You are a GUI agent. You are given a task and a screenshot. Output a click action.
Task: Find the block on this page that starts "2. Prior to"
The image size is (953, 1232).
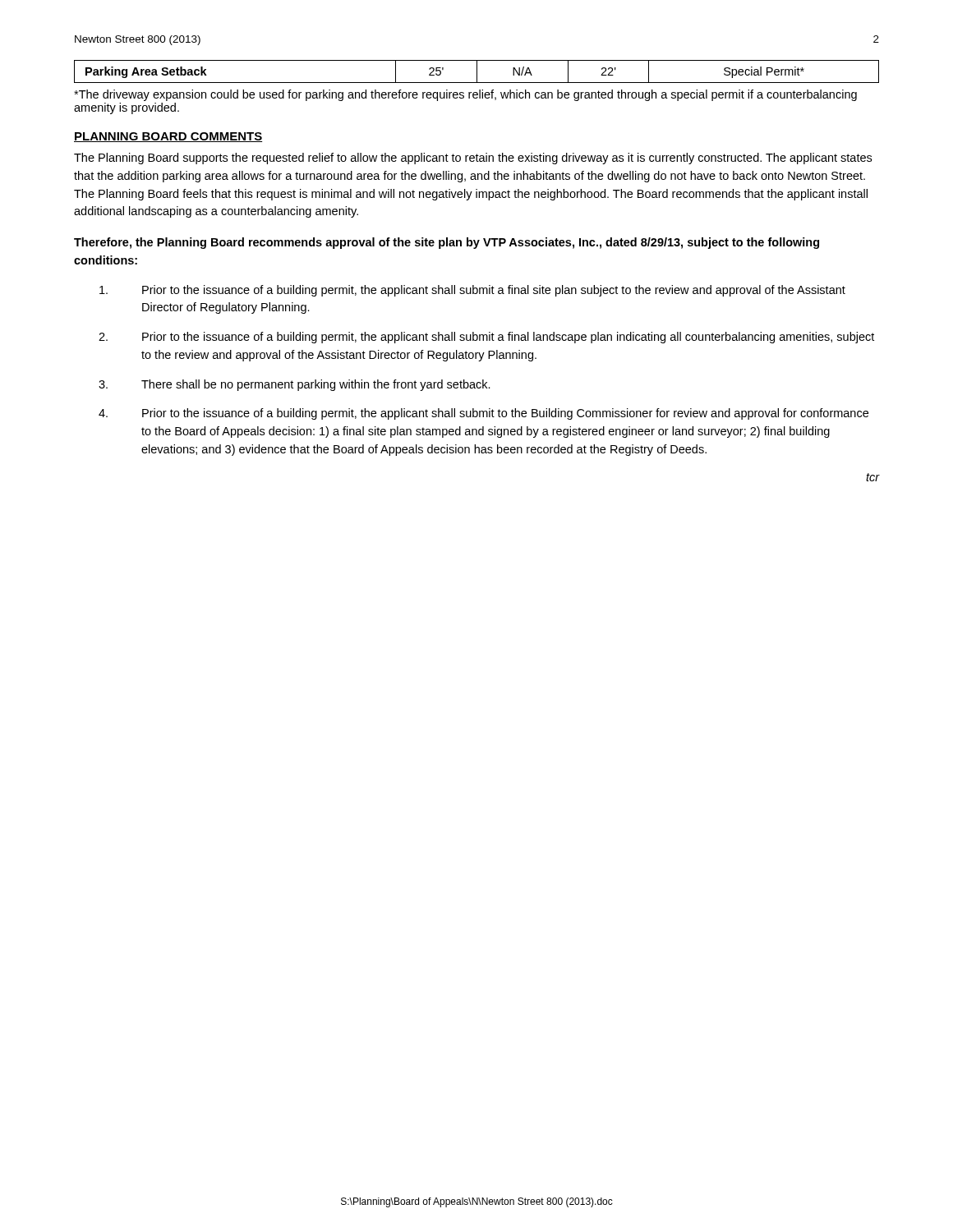pyautogui.click(x=476, y=346)
